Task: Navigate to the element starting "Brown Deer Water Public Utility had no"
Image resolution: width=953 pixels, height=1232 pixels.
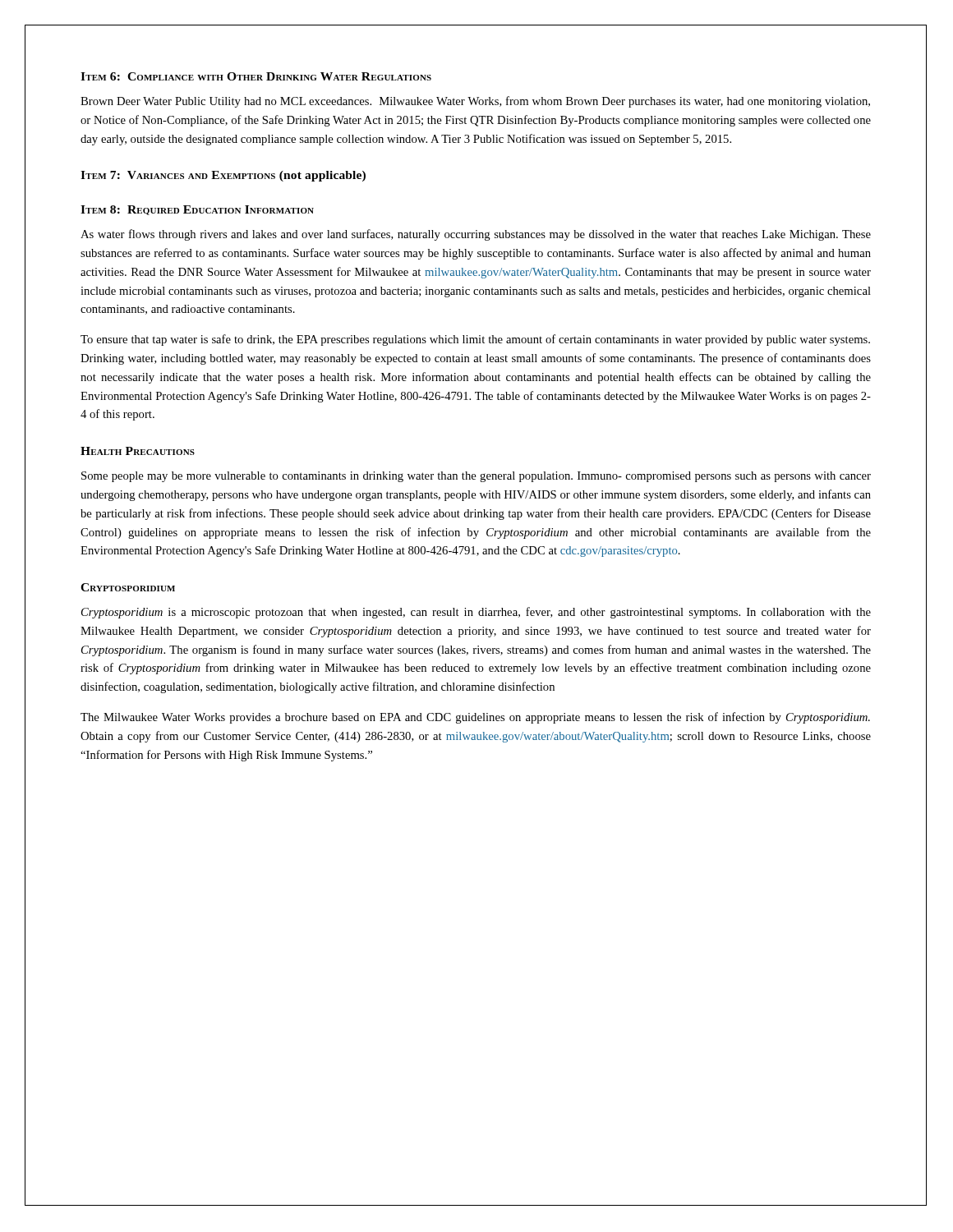Action: click(476, 120)
